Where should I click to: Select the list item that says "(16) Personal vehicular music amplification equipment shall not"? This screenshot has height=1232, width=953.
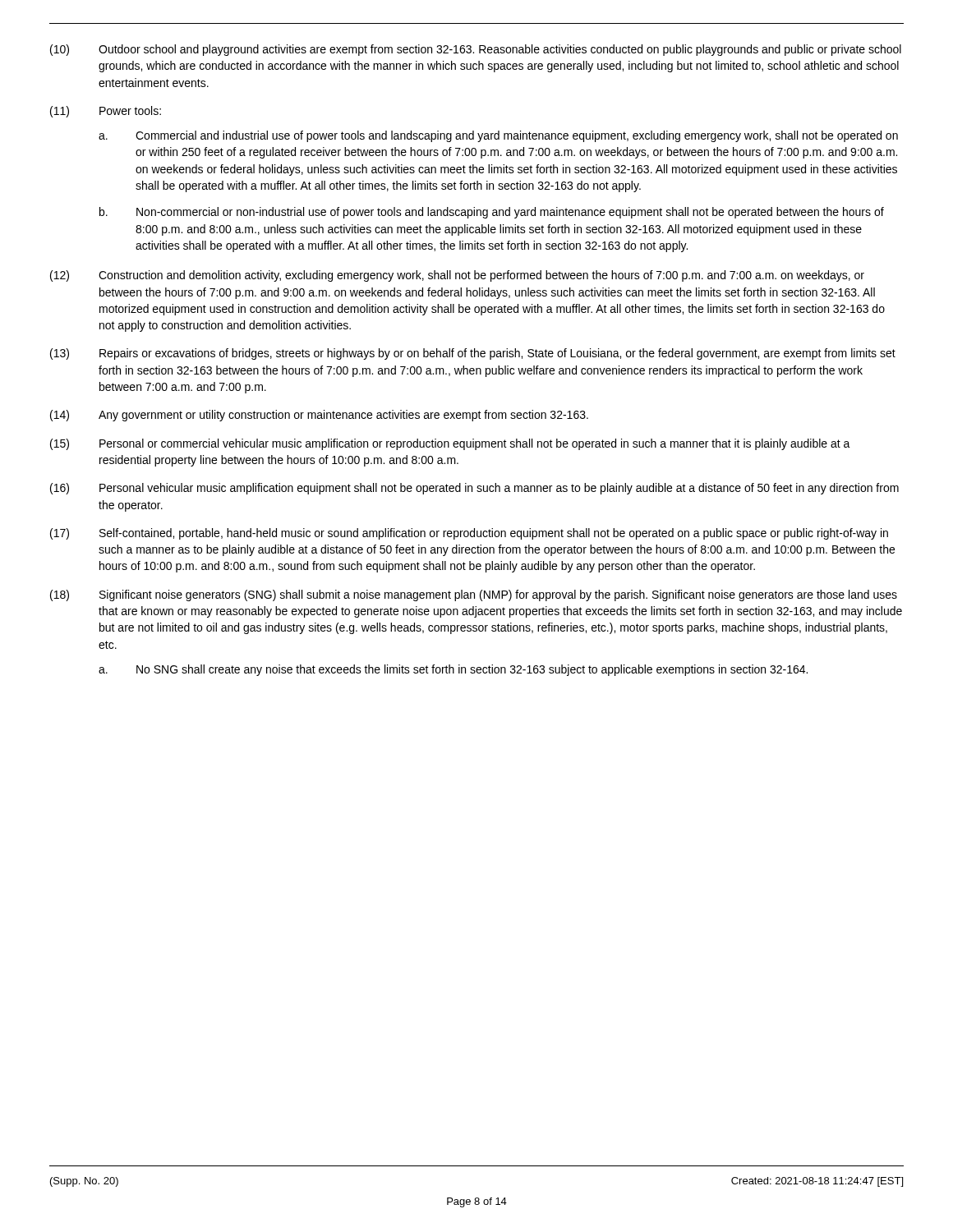pyautogui.click(x=476, y=497)
